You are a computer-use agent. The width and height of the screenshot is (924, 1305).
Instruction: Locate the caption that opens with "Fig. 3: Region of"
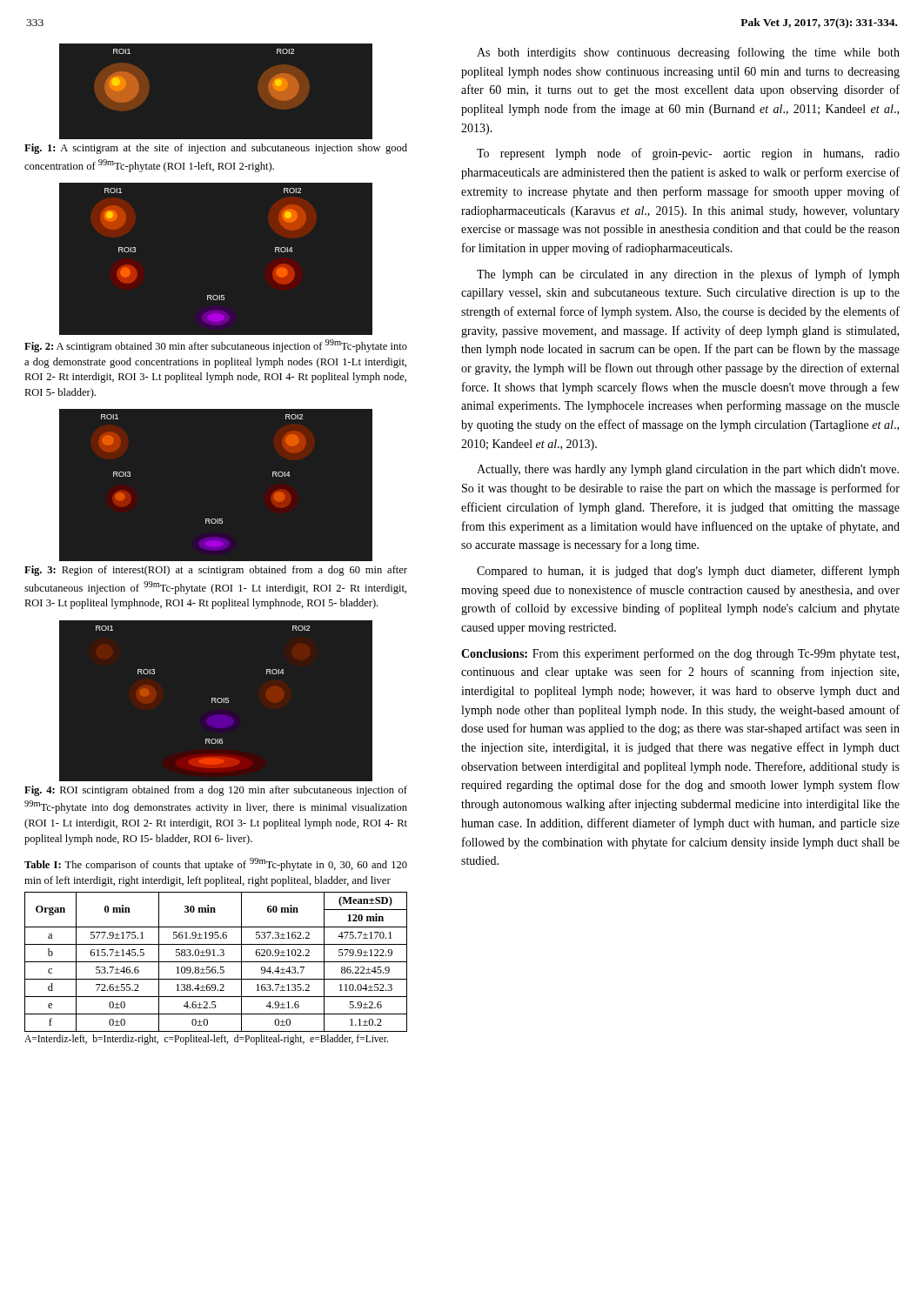pos(216,587)
